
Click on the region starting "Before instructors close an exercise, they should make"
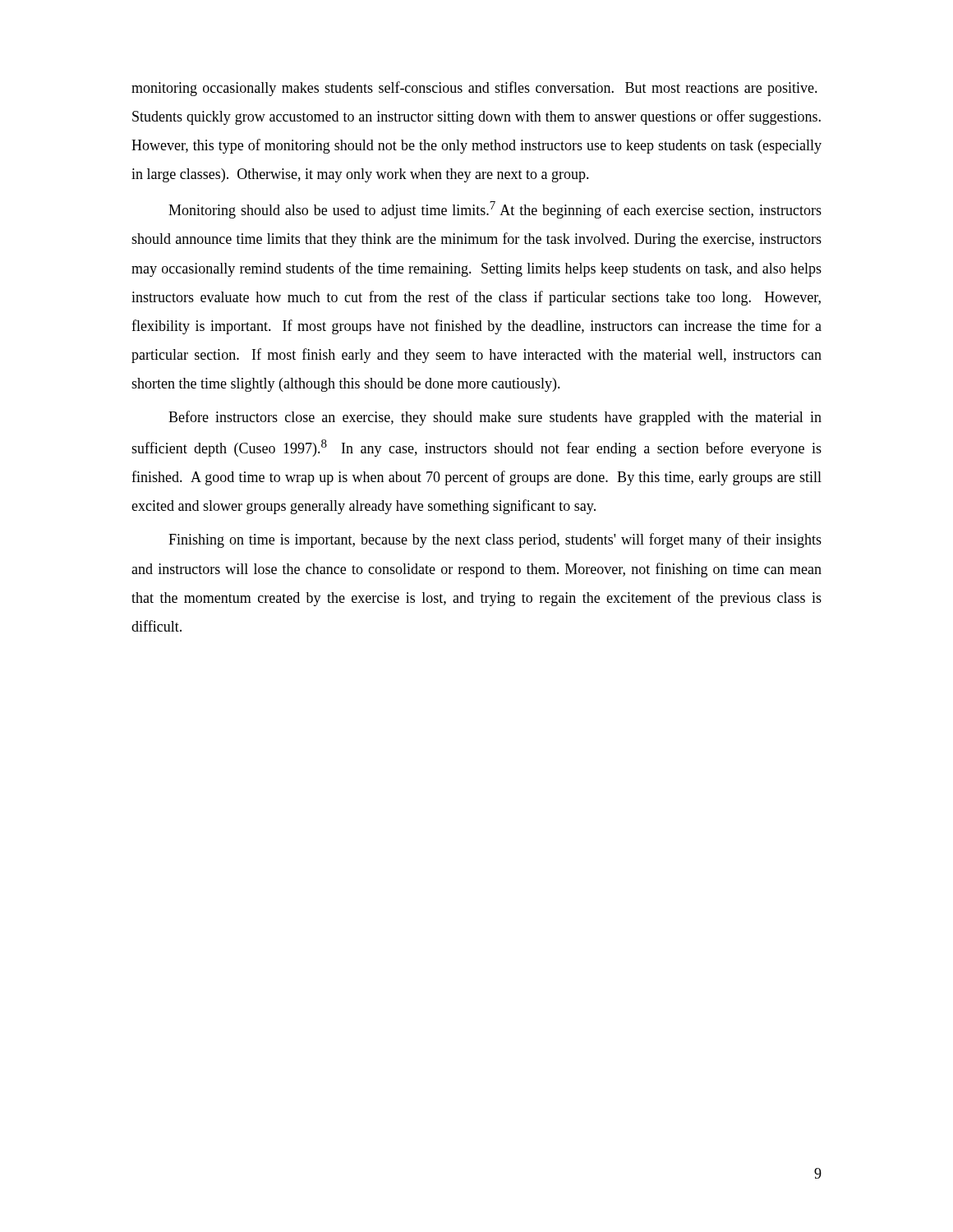[476, 462]
